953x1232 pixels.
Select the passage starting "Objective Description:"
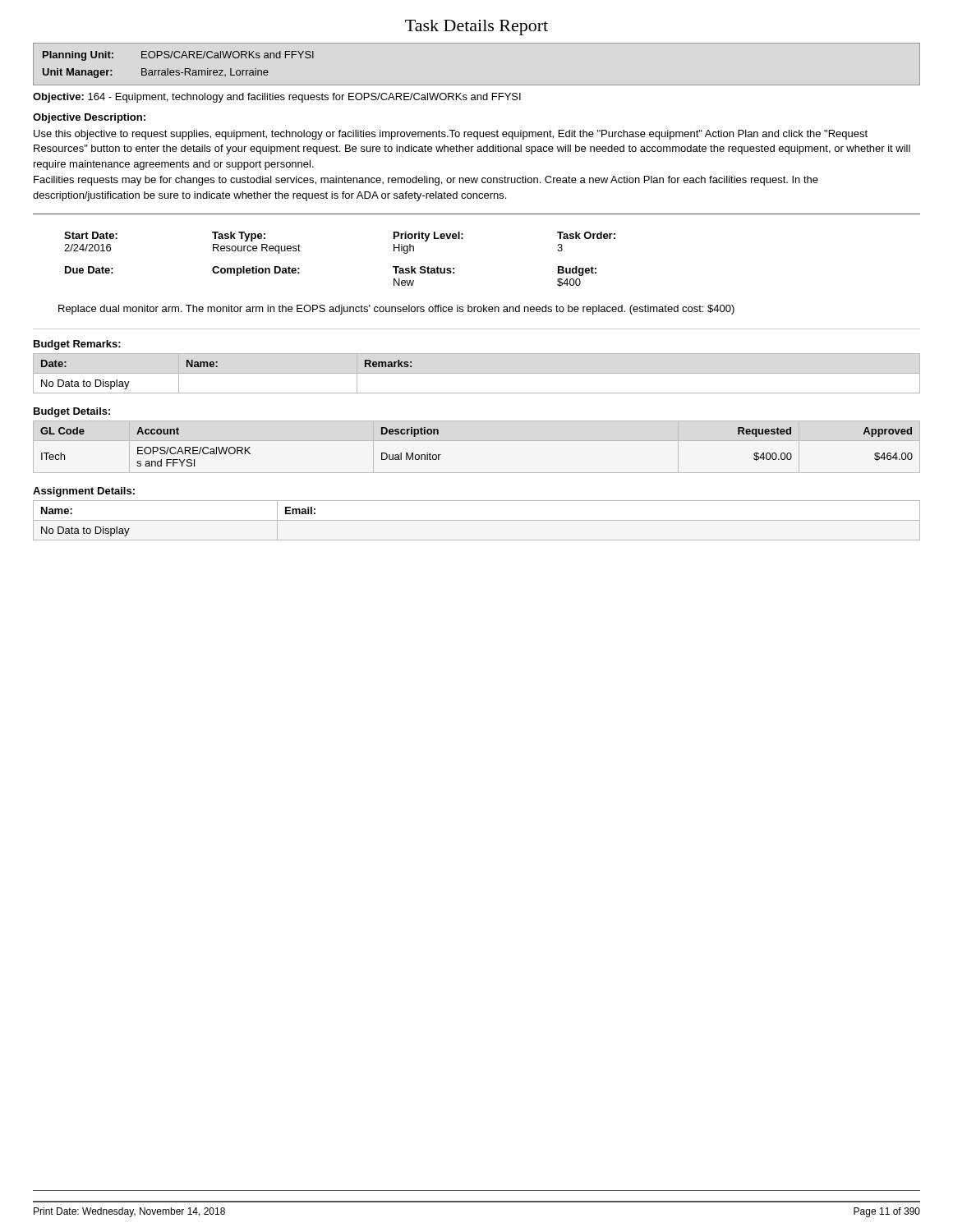90,117
